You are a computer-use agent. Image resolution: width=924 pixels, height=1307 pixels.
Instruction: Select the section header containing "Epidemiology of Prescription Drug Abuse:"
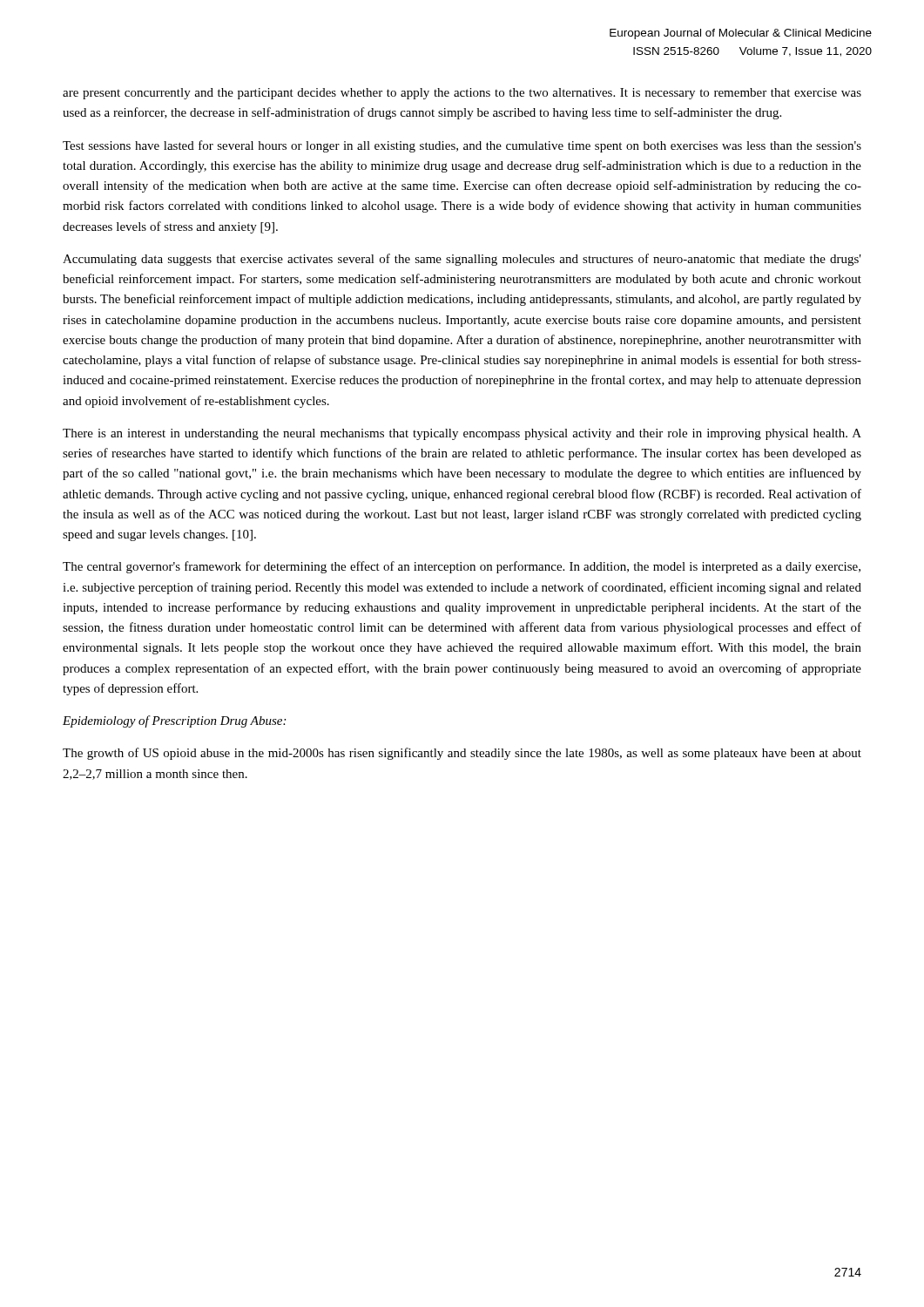174,721
